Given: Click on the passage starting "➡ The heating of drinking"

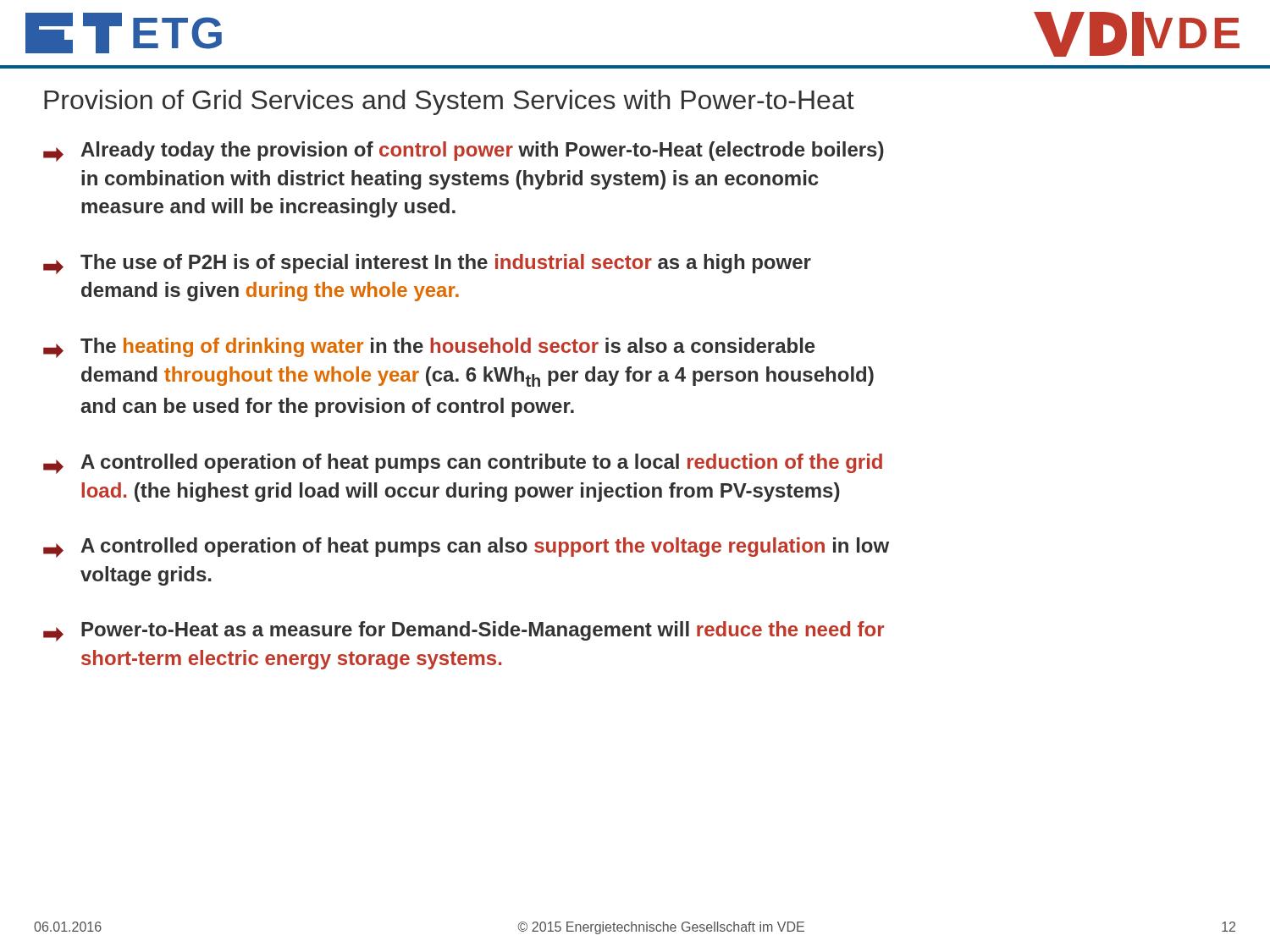Looking at the screenshot, I should point(458,376).
